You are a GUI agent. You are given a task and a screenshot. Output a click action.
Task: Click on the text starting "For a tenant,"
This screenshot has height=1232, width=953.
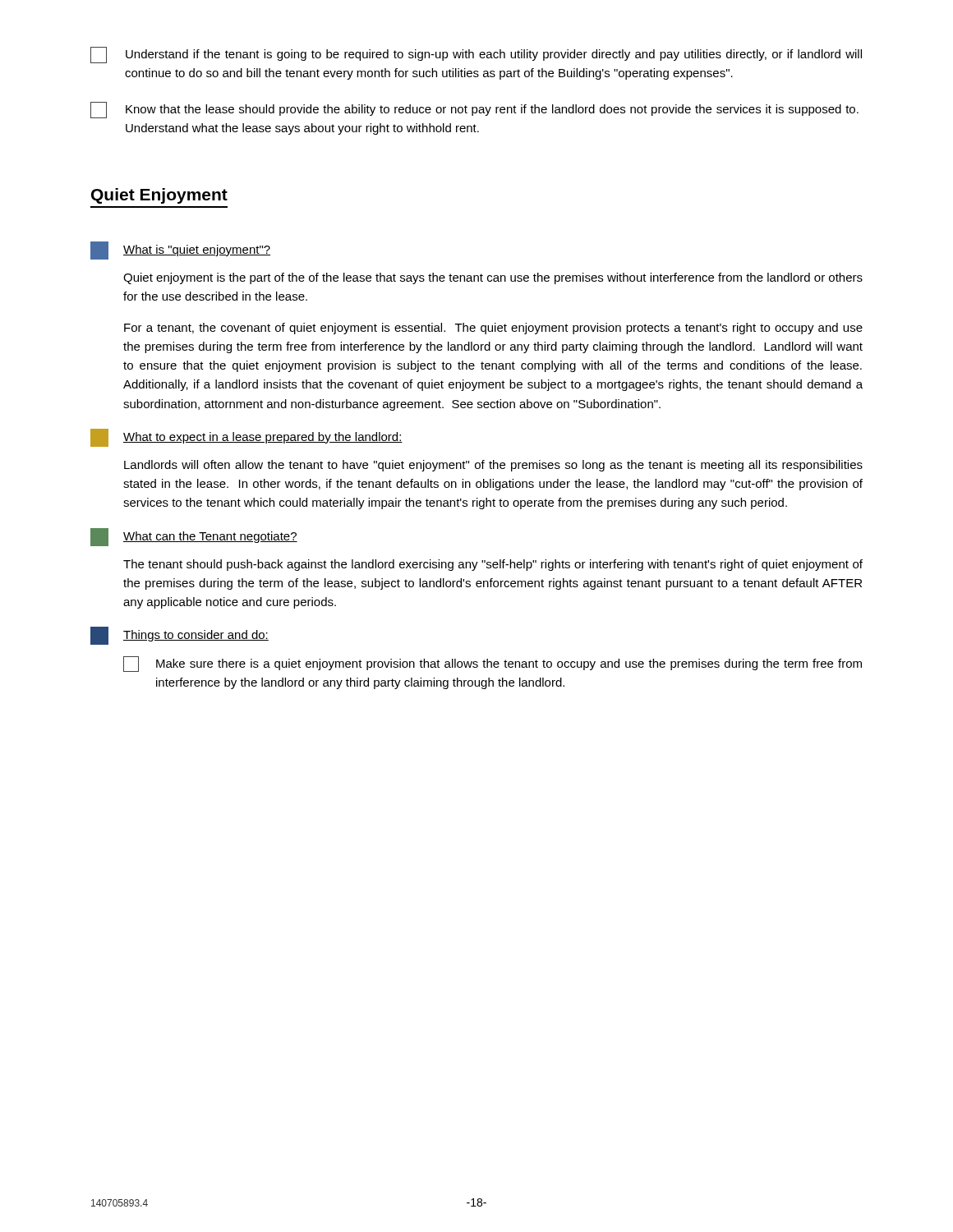coord(493,365)
